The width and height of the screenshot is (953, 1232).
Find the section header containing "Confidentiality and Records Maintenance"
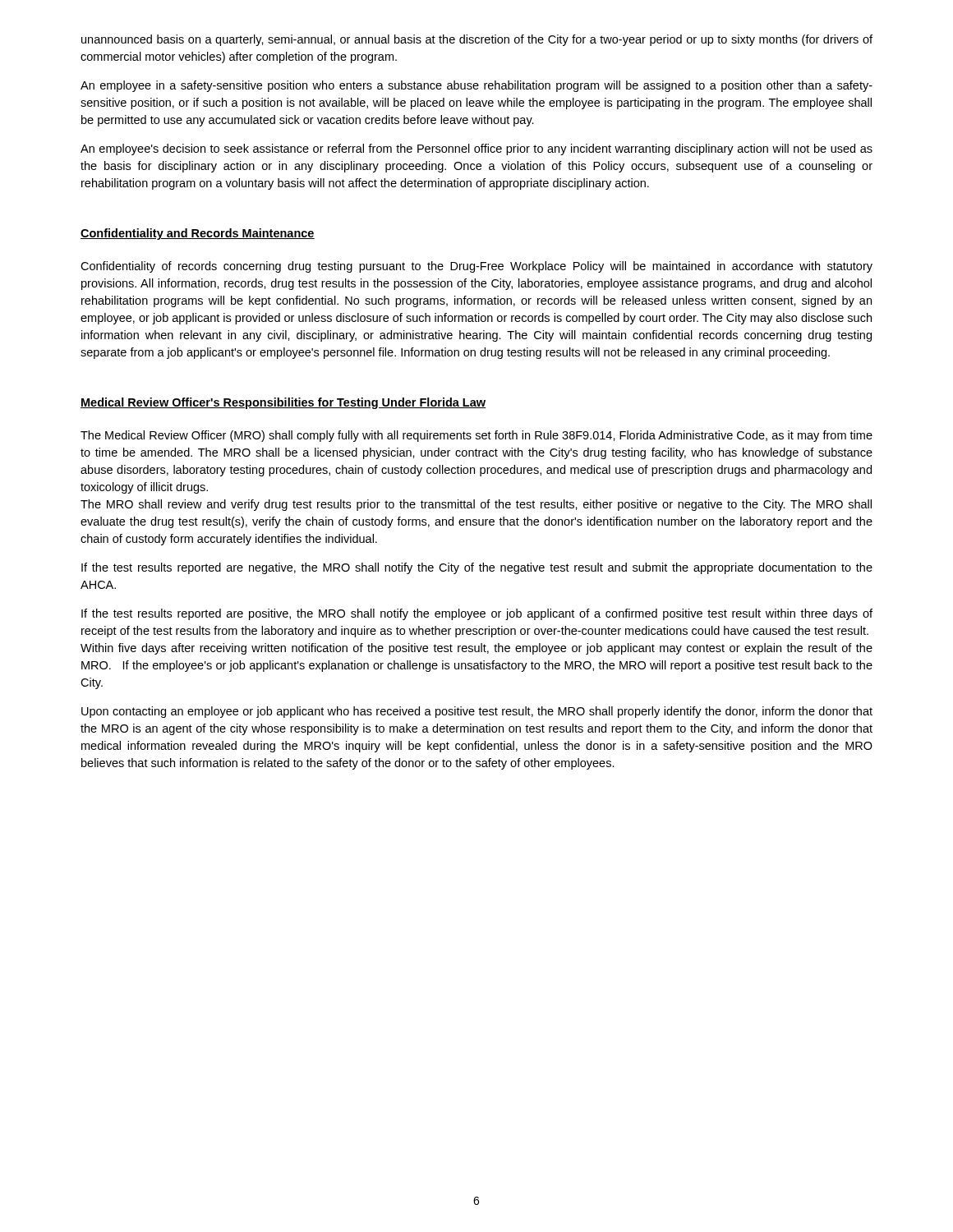click(x=197, y=233)
